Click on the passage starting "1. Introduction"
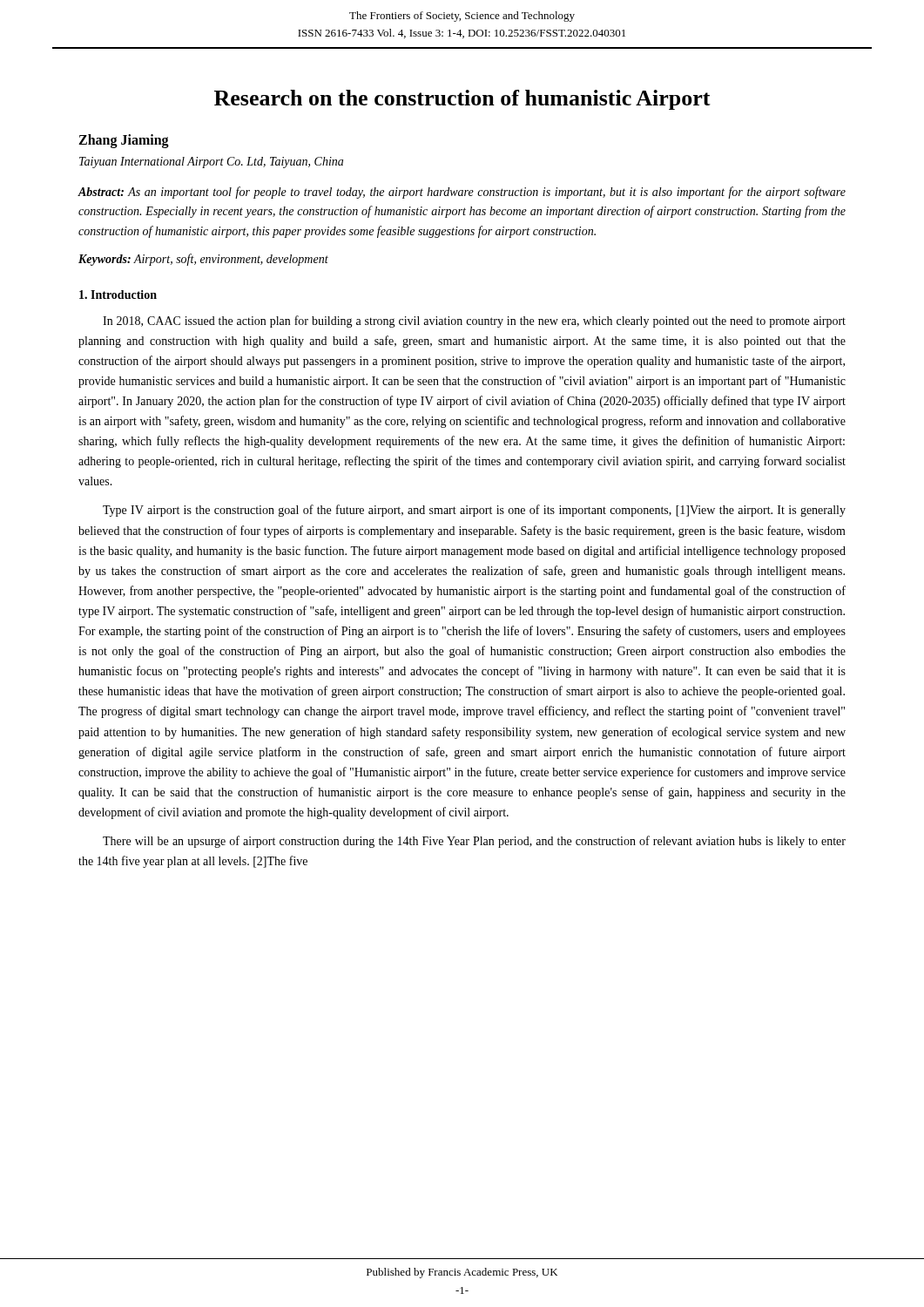 coord(118,295)
